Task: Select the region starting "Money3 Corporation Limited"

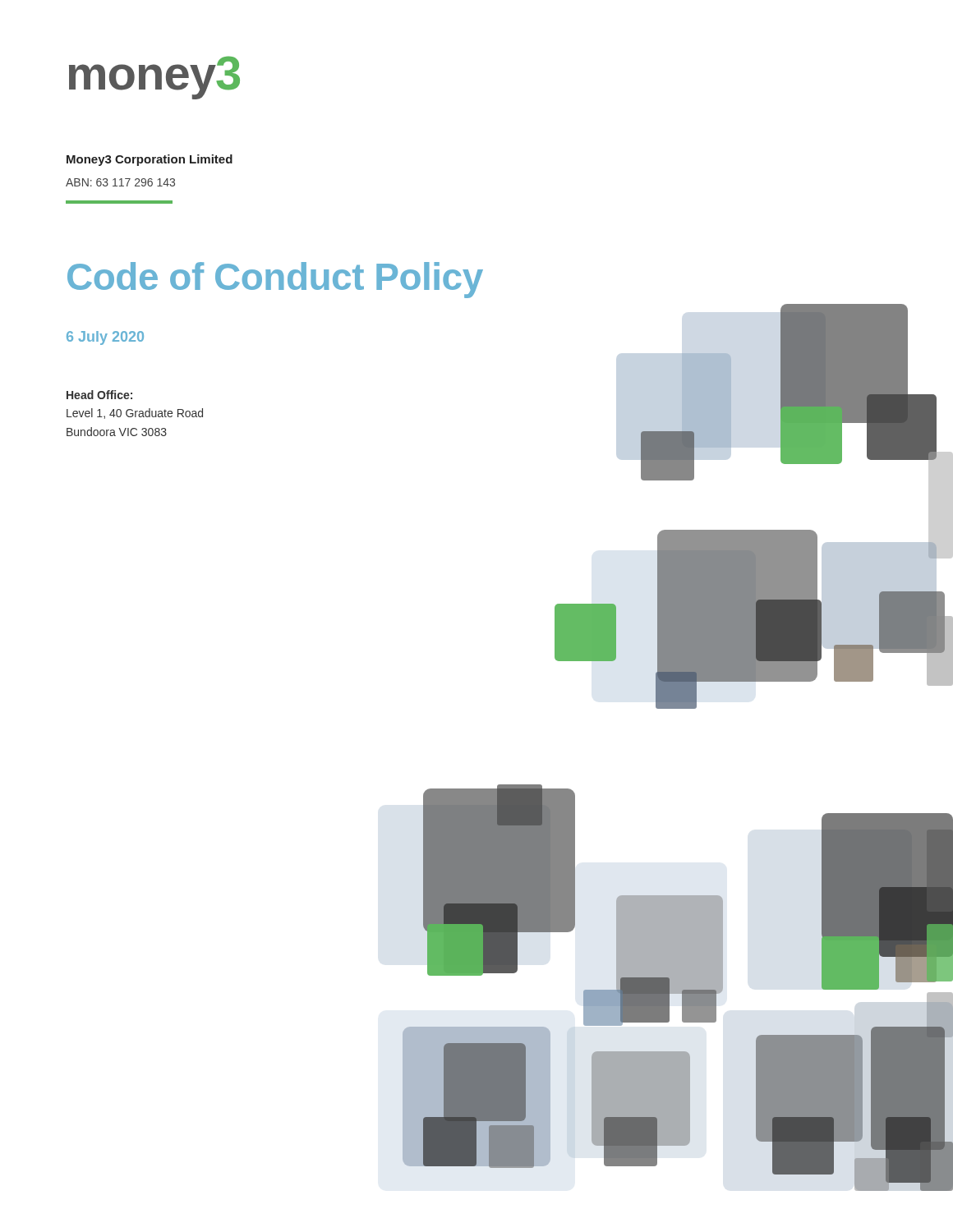Action: pos(149,159)
